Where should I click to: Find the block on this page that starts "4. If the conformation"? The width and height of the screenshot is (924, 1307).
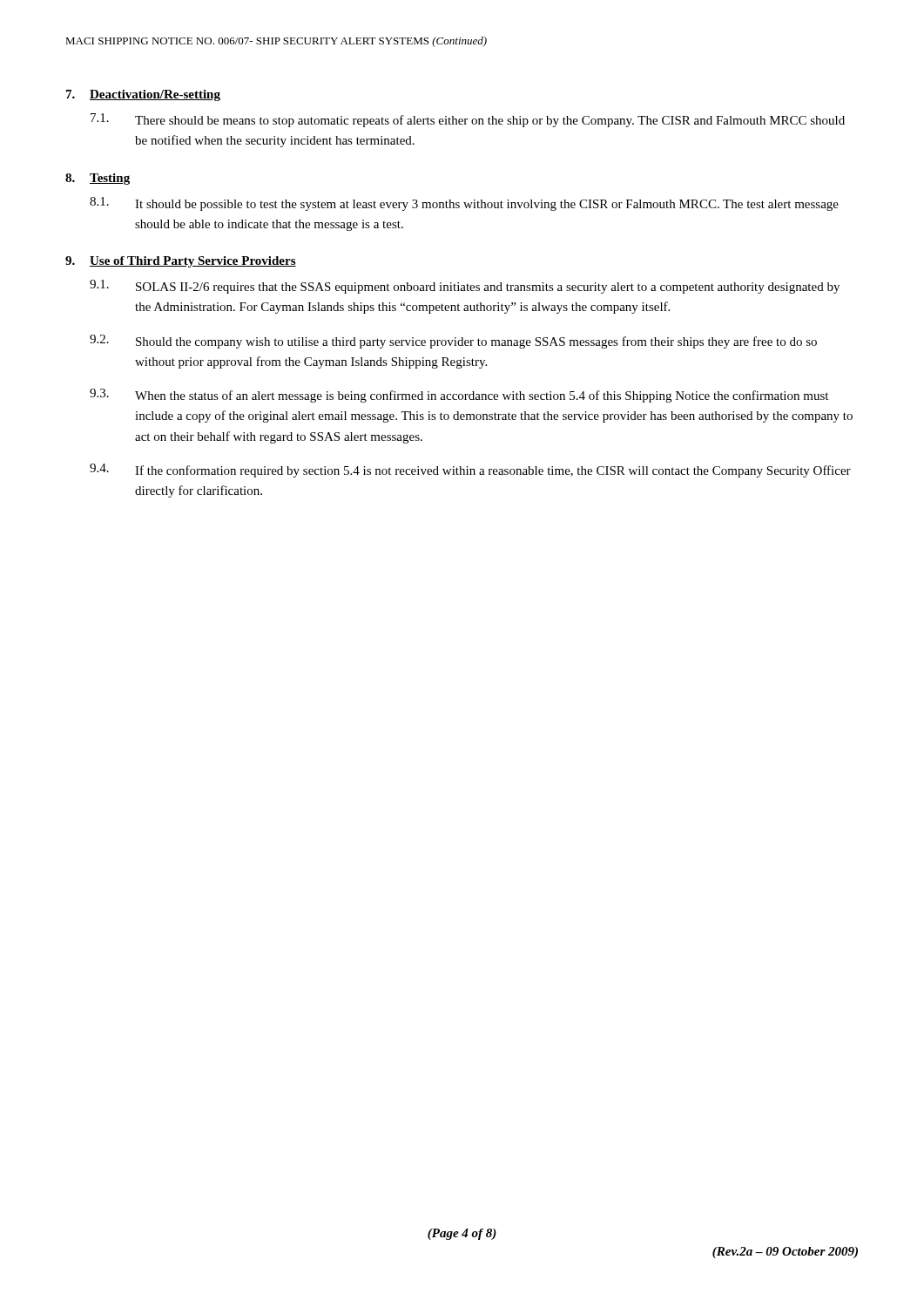[474, 481]
